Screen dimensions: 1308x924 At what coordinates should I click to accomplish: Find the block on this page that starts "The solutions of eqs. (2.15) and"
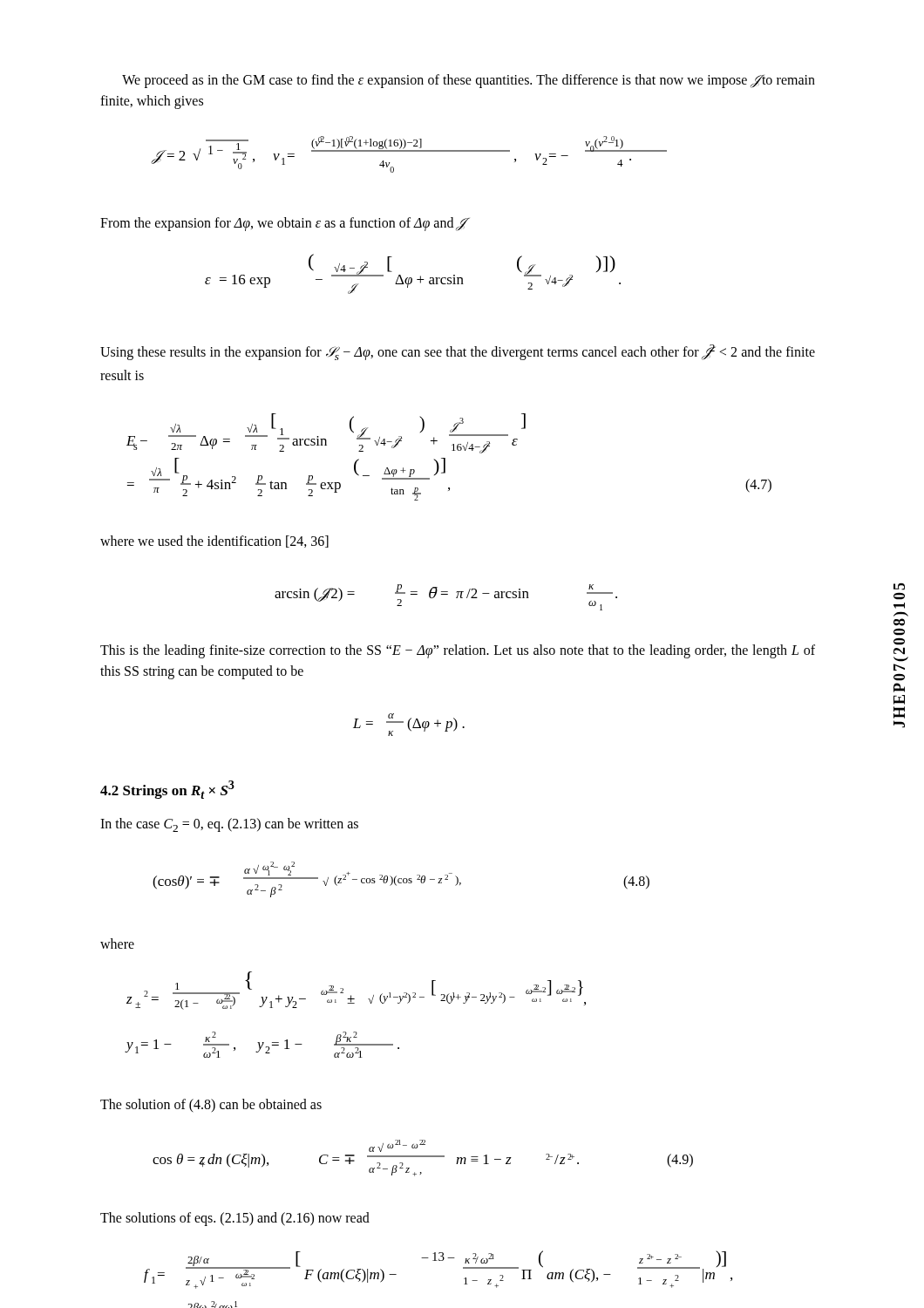[235, 1218]
